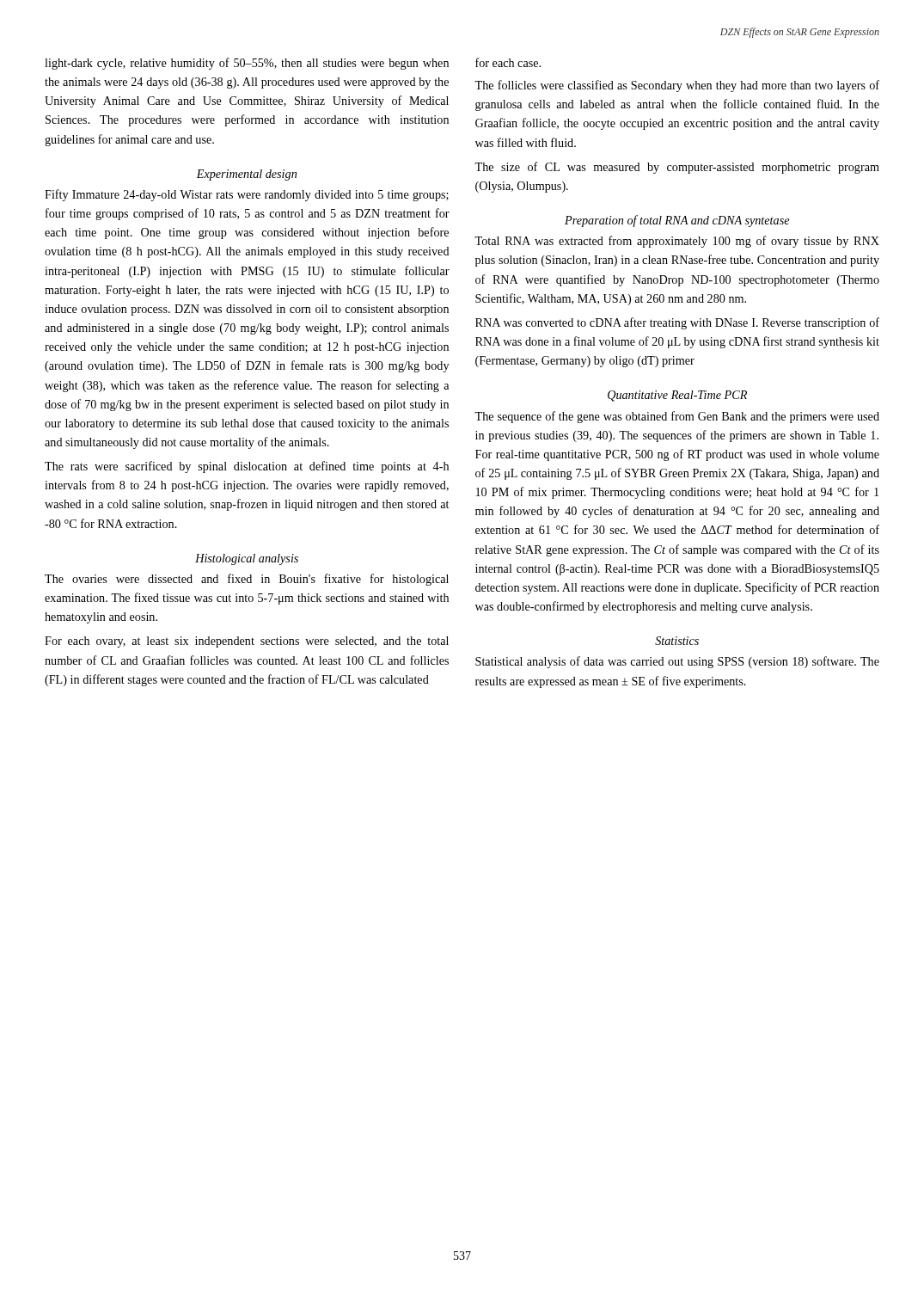Locate the section header that says "Experimental design"
This screenshot has height=1290, width=924.
point(247,174)
